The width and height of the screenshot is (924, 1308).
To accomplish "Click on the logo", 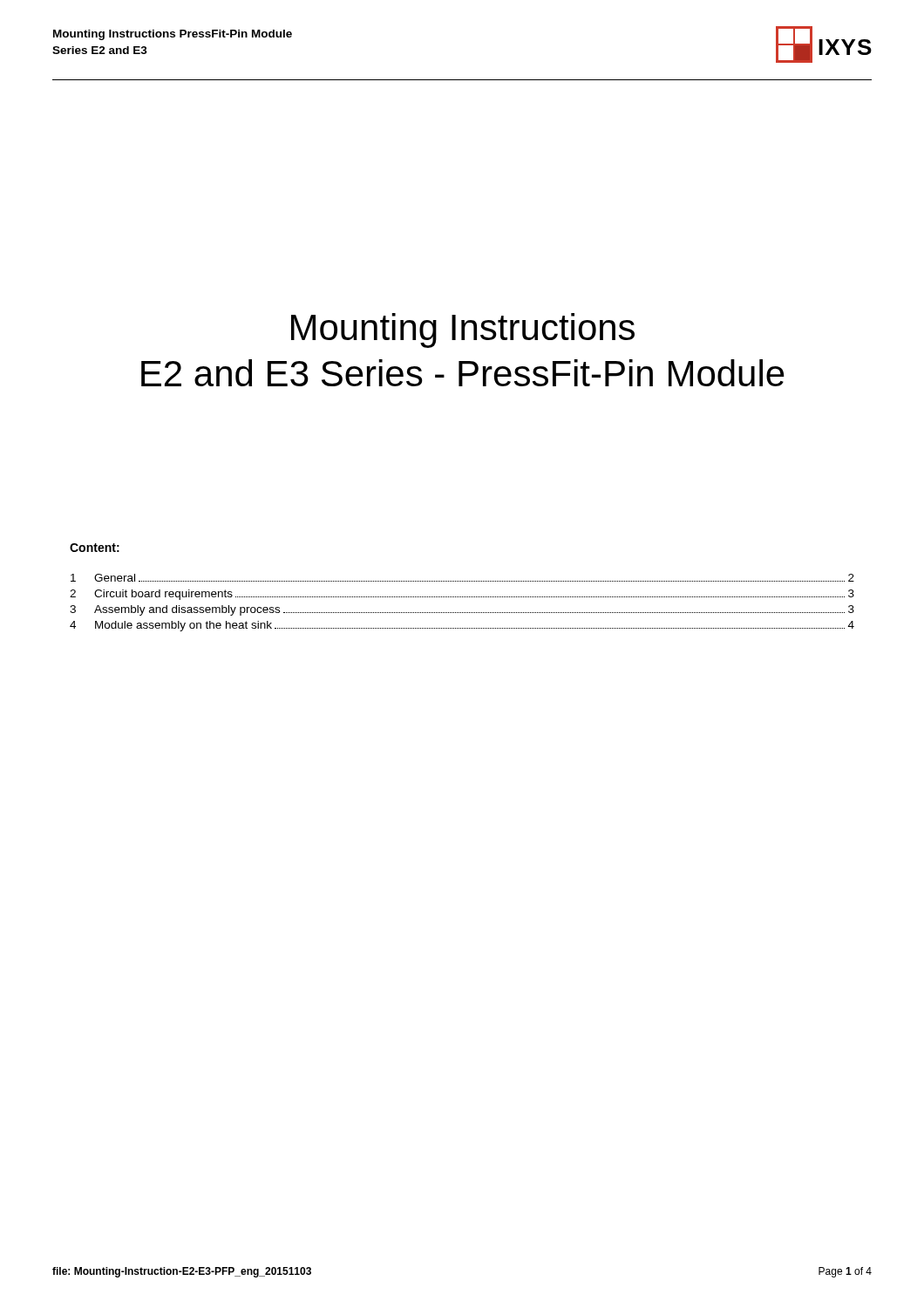I will [x=824, y=49].
